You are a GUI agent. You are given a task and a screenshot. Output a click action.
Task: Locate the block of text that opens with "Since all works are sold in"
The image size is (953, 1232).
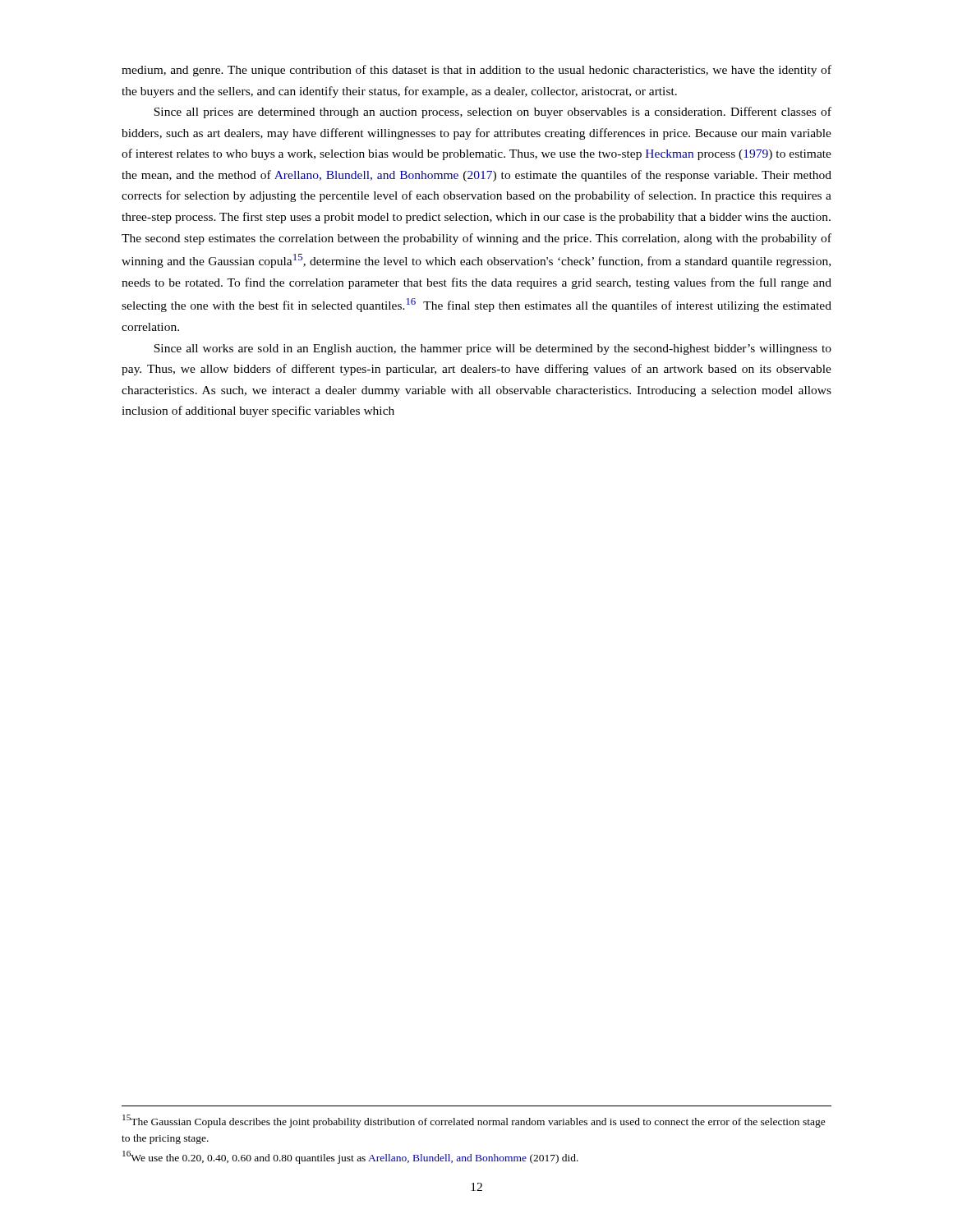coord(476,379)
